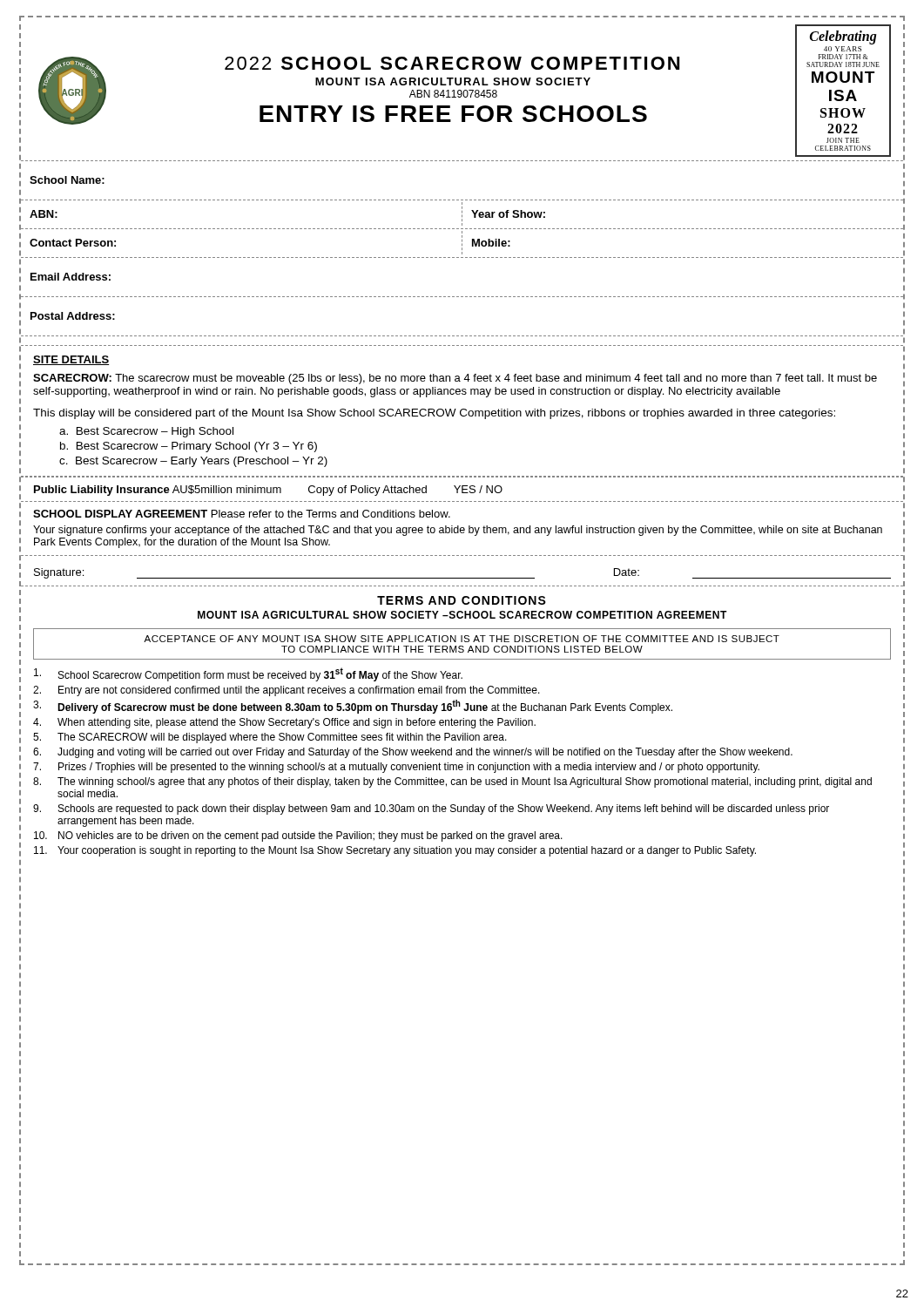Point to the text starting "TERMS AND CONDITIONS"
This screenshot has width=924, height=1307.
(462, 600)
